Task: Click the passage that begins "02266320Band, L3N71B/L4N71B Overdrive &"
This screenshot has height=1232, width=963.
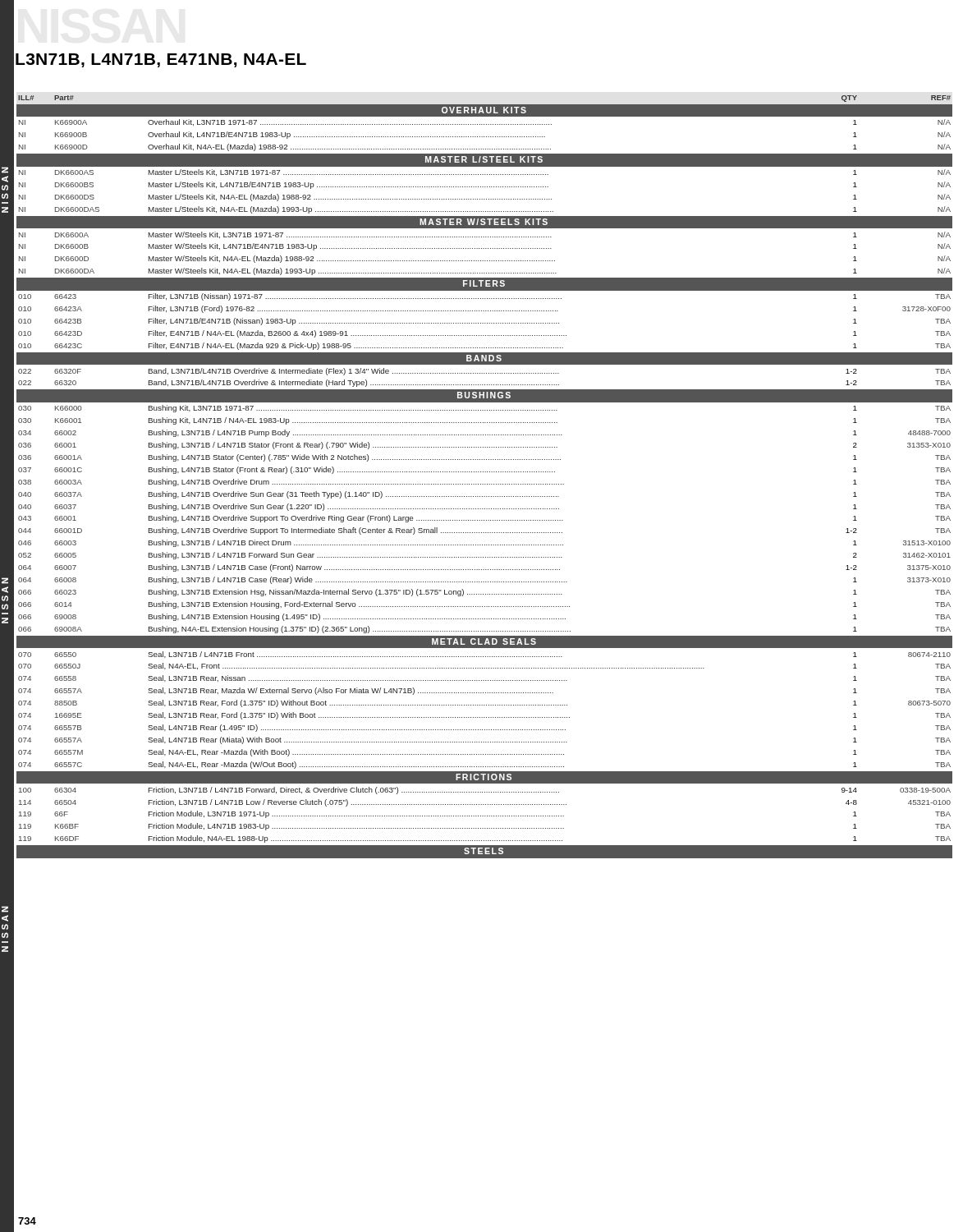Action: (484, 383)
